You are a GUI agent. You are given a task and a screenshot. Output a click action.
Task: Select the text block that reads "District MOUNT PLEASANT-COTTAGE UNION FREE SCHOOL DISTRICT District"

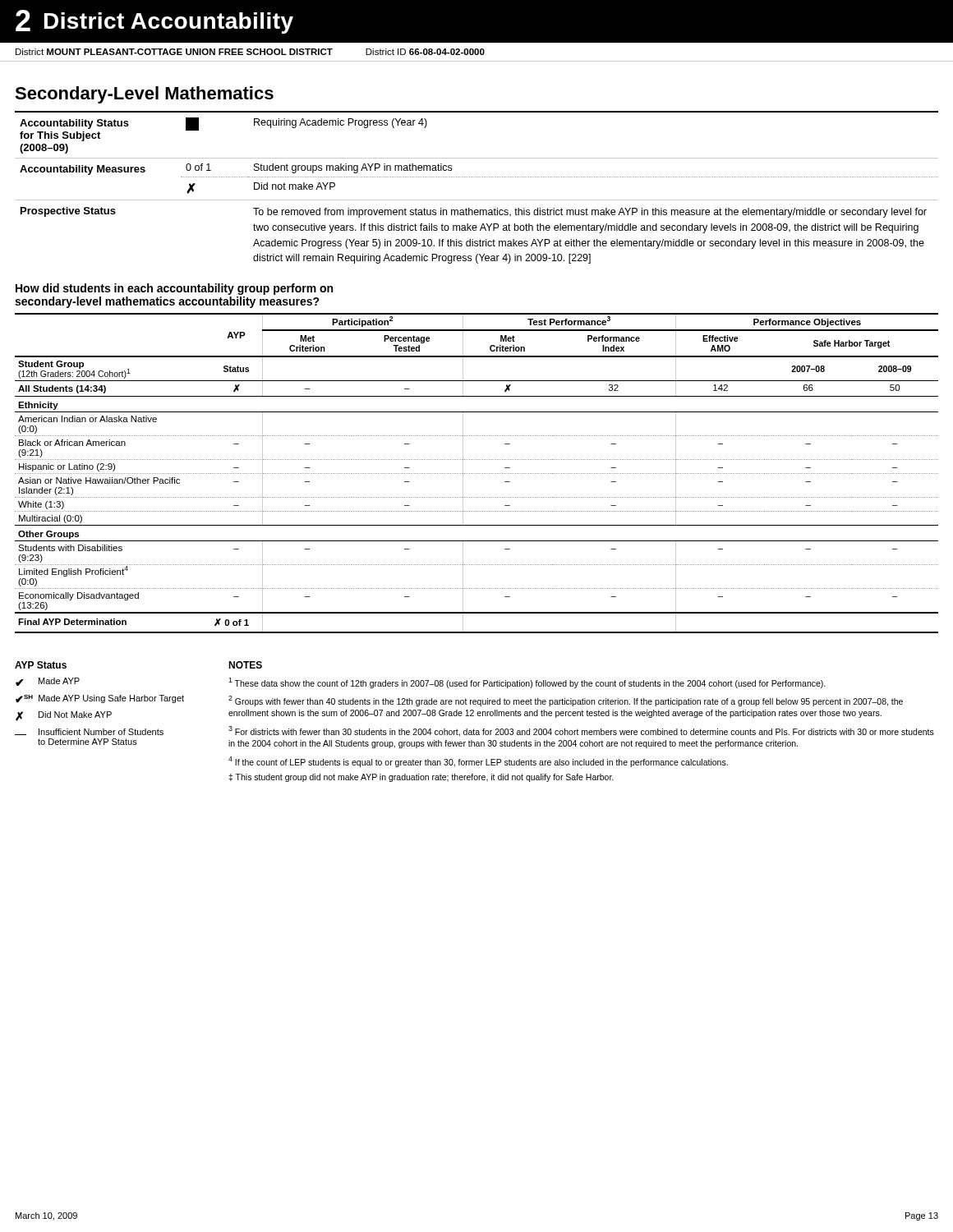point(250,52)
